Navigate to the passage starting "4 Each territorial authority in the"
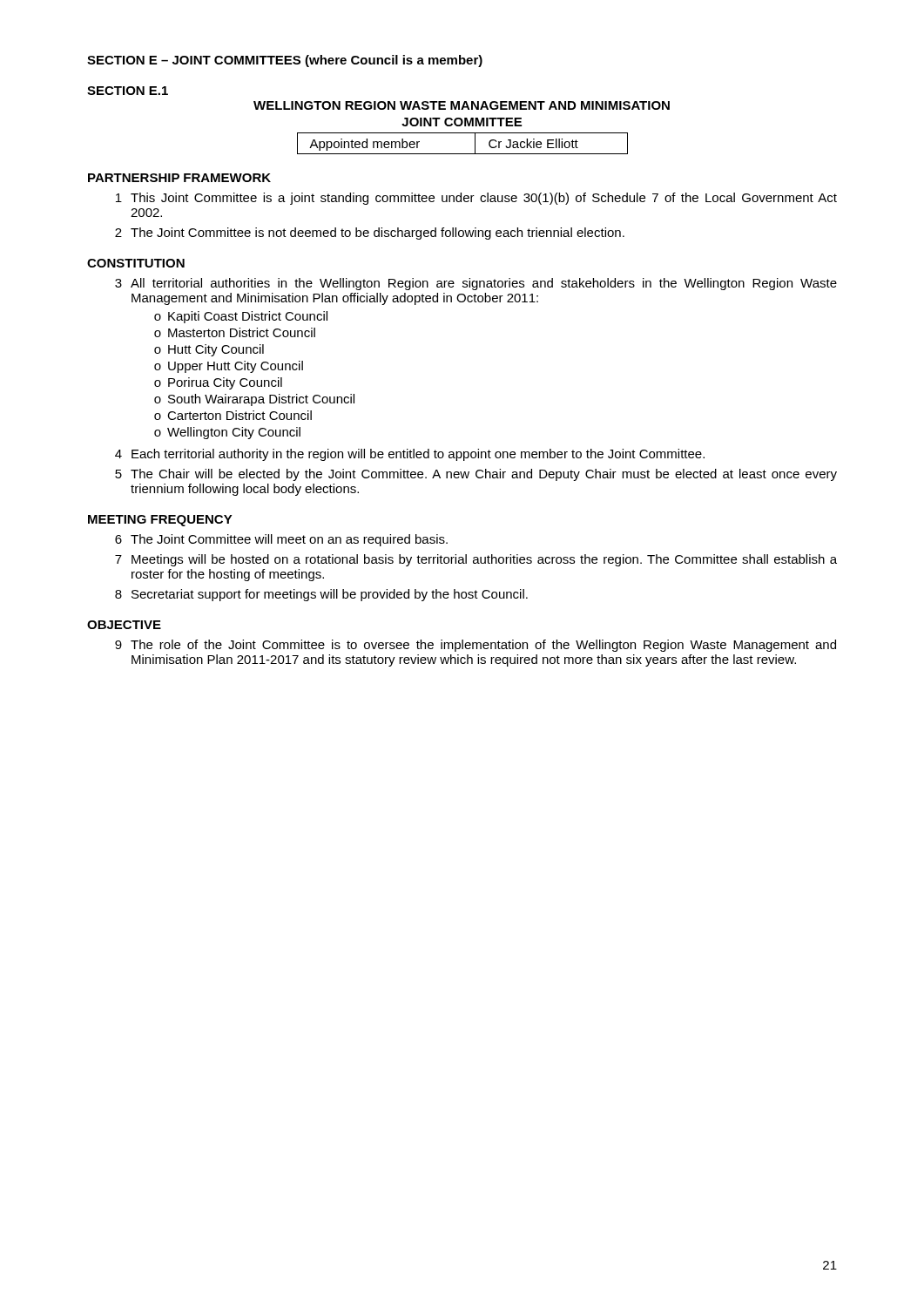The width and height of the screenshot is (924, 1307). pyautogui.click(x=462, y=454)
